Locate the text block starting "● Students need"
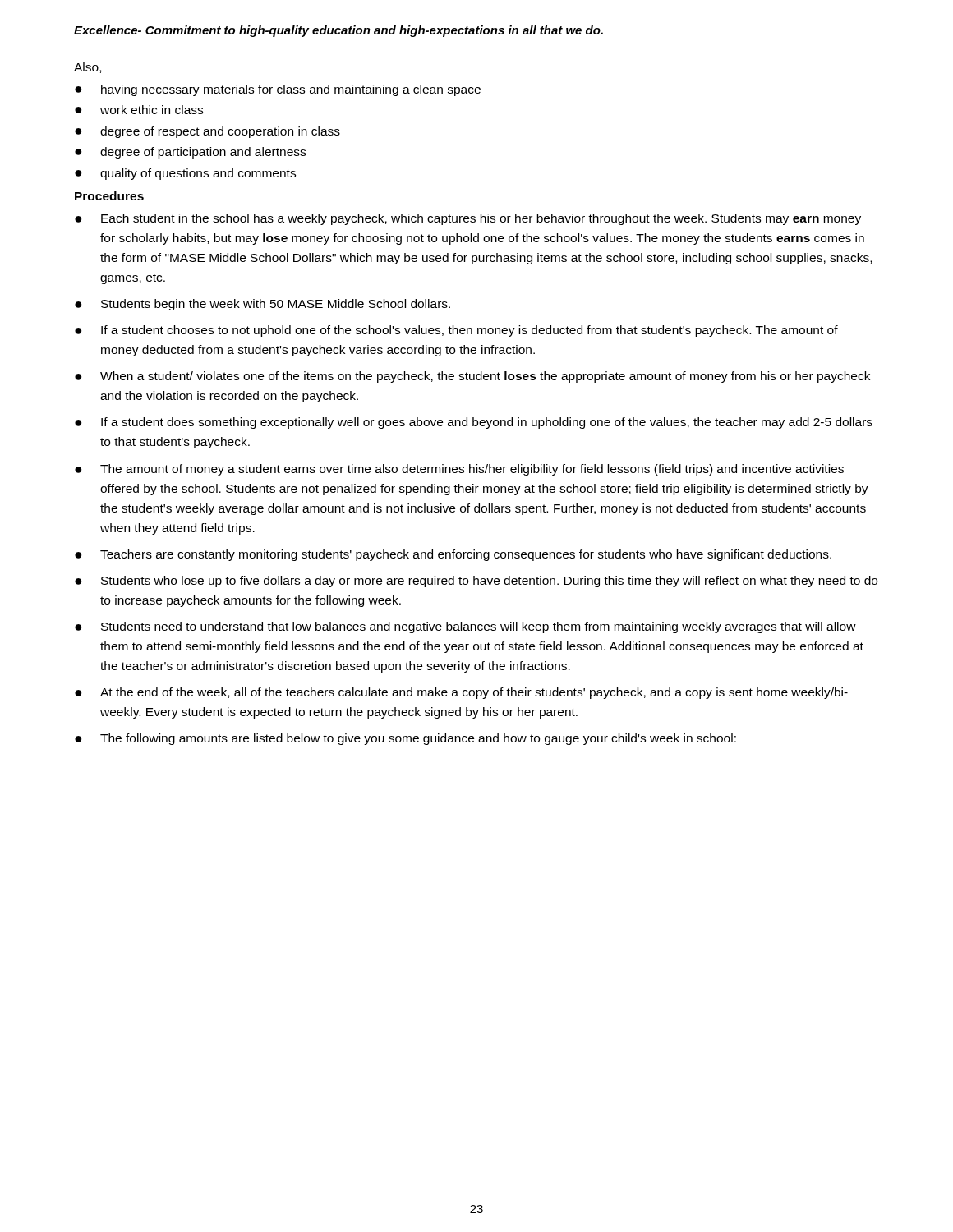This screenshot has height=1232, width=953. tap(476, 646)
